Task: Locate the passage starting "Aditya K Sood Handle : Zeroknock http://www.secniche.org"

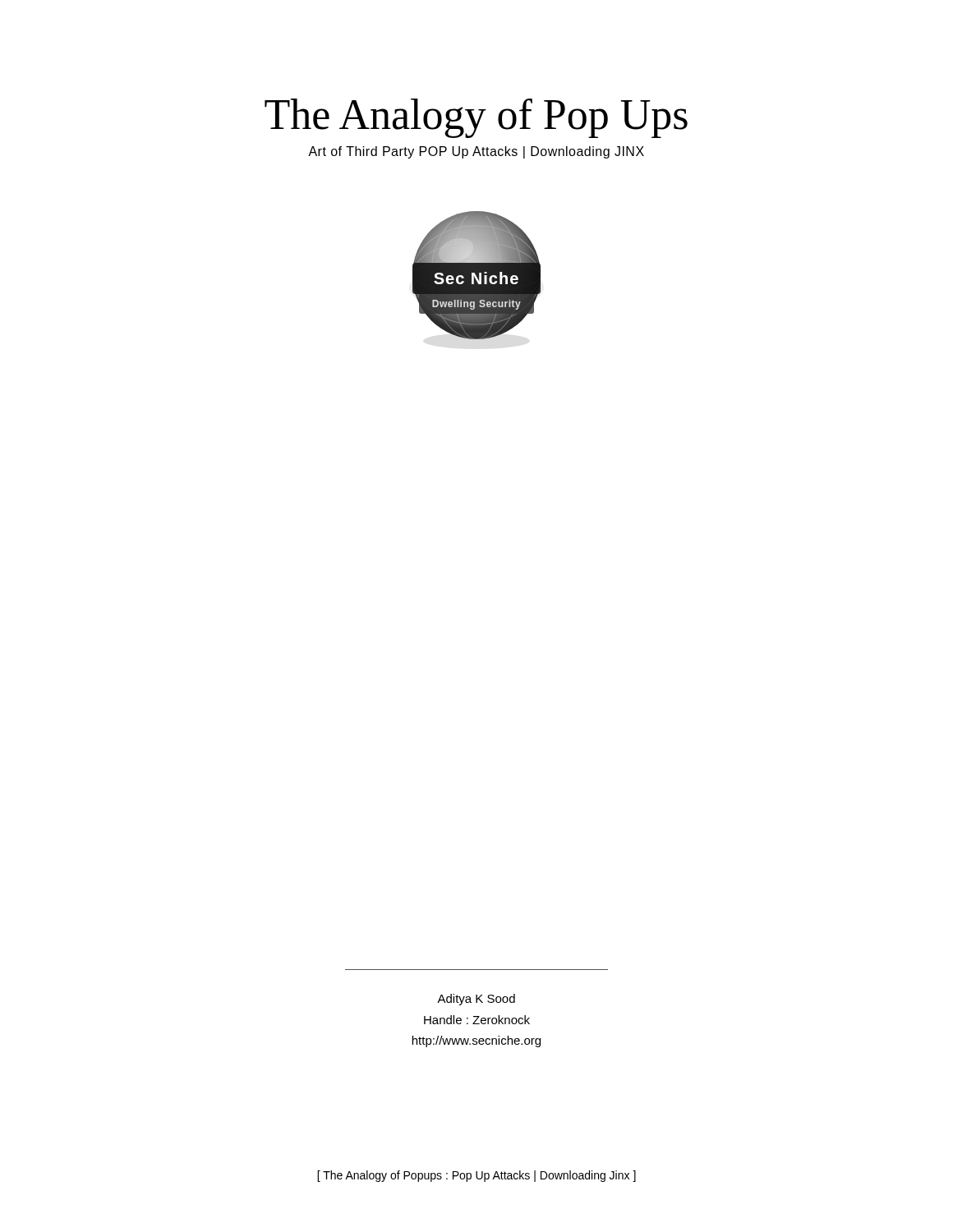Action: coord(476,1010)
